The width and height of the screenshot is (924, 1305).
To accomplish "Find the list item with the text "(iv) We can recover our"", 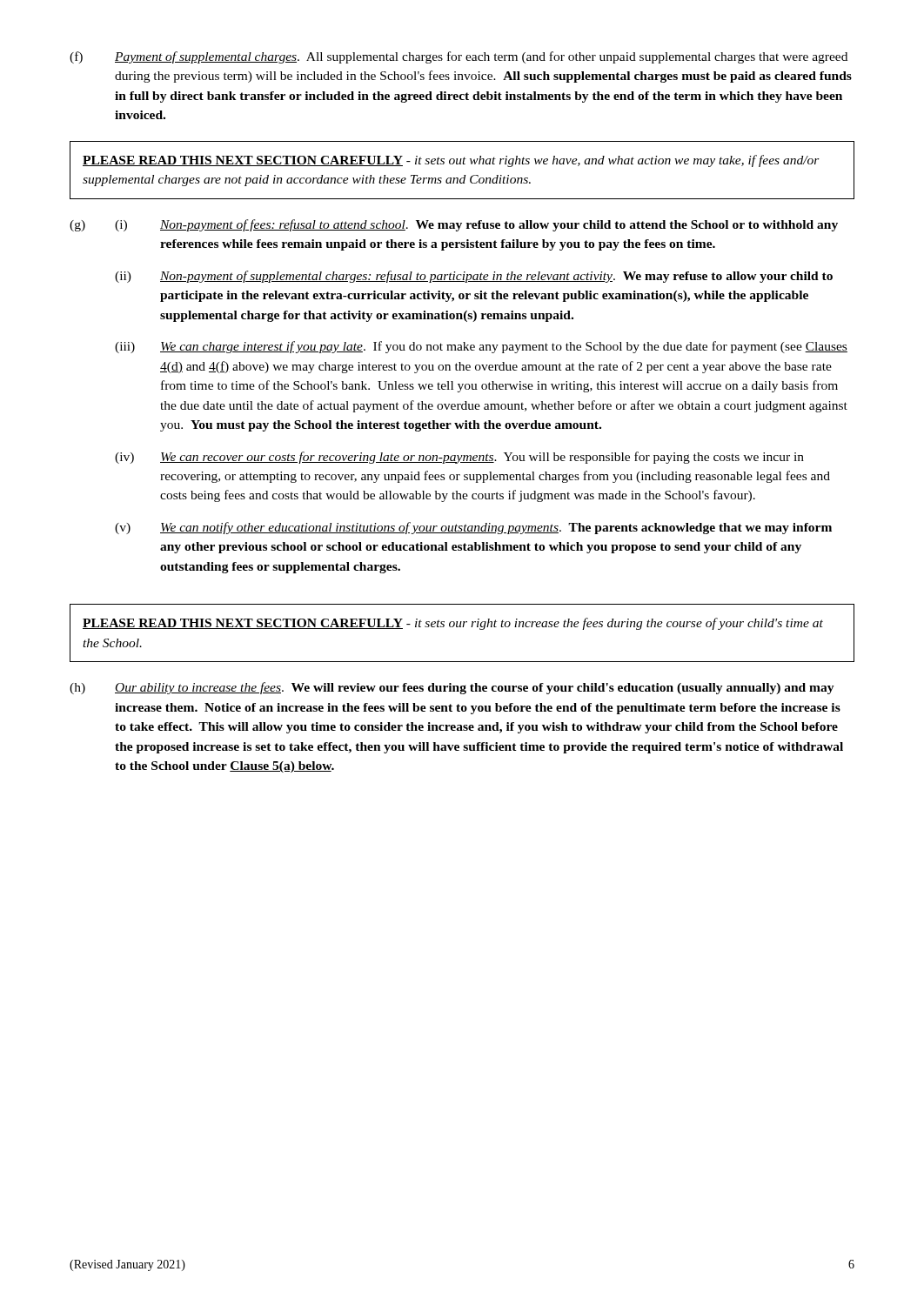I will tap(485, 476).
